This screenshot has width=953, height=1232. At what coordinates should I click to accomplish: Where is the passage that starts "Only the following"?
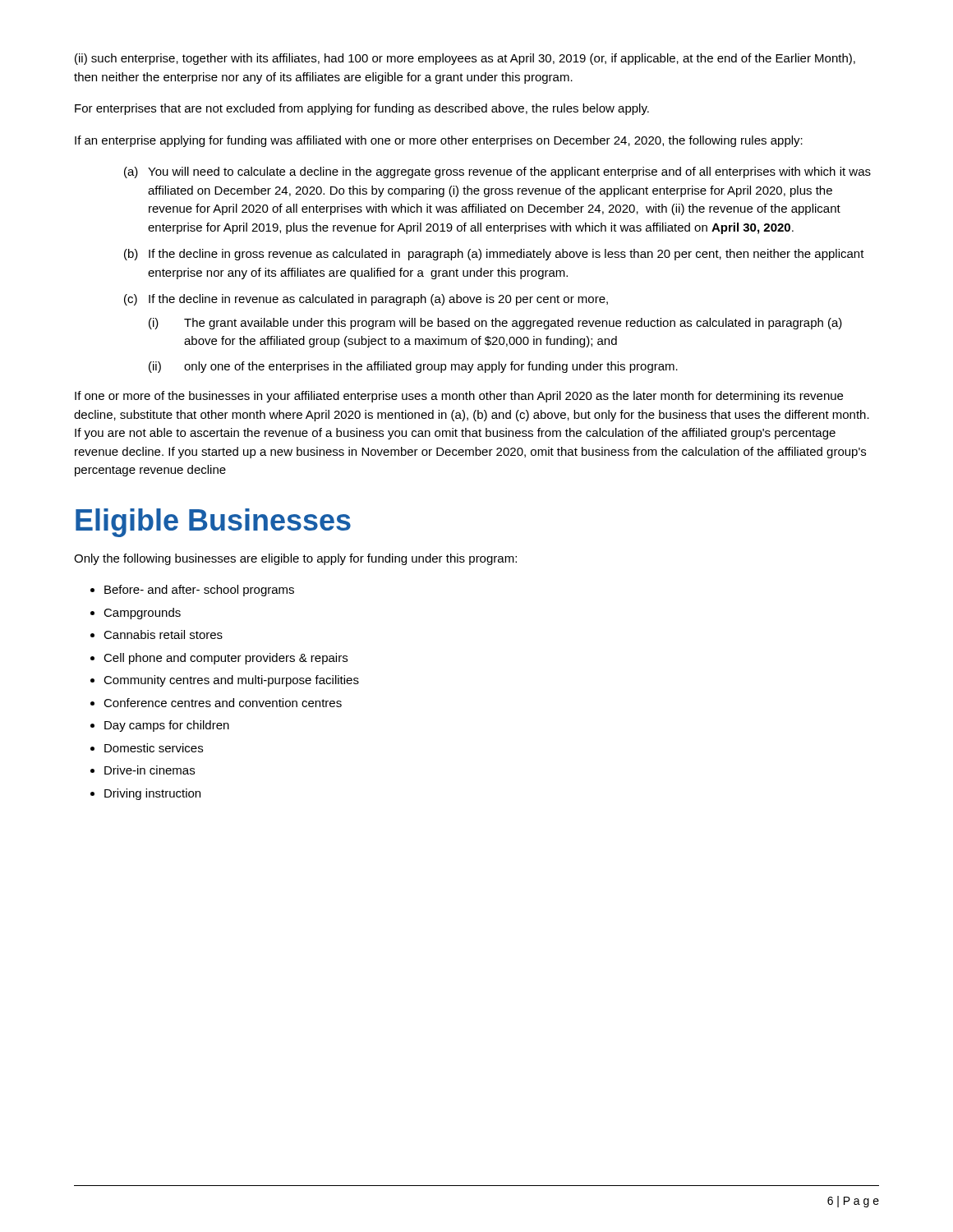click(x=296, y=558)
